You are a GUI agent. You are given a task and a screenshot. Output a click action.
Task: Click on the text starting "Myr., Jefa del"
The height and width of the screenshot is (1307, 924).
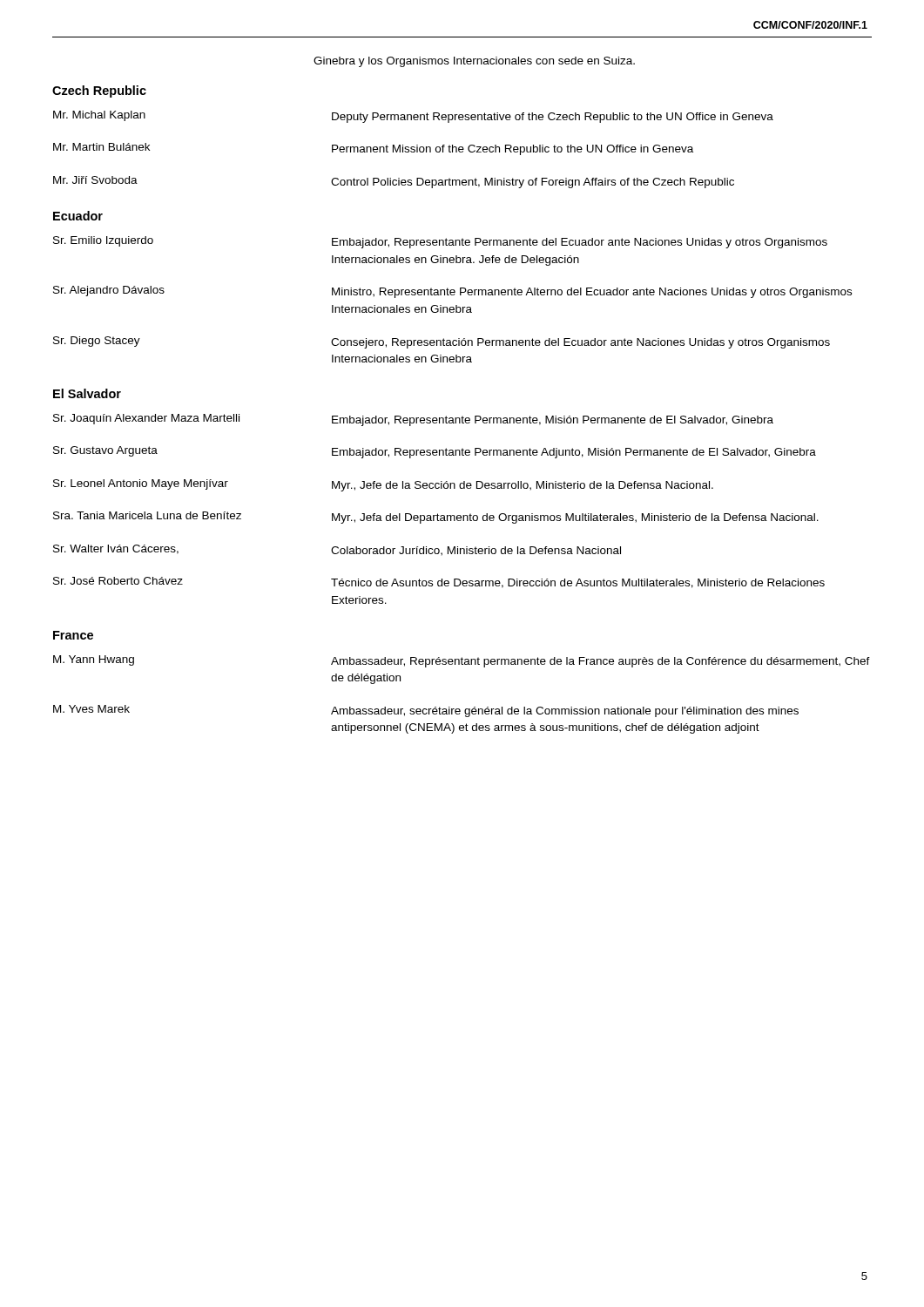tap(575, 517)
